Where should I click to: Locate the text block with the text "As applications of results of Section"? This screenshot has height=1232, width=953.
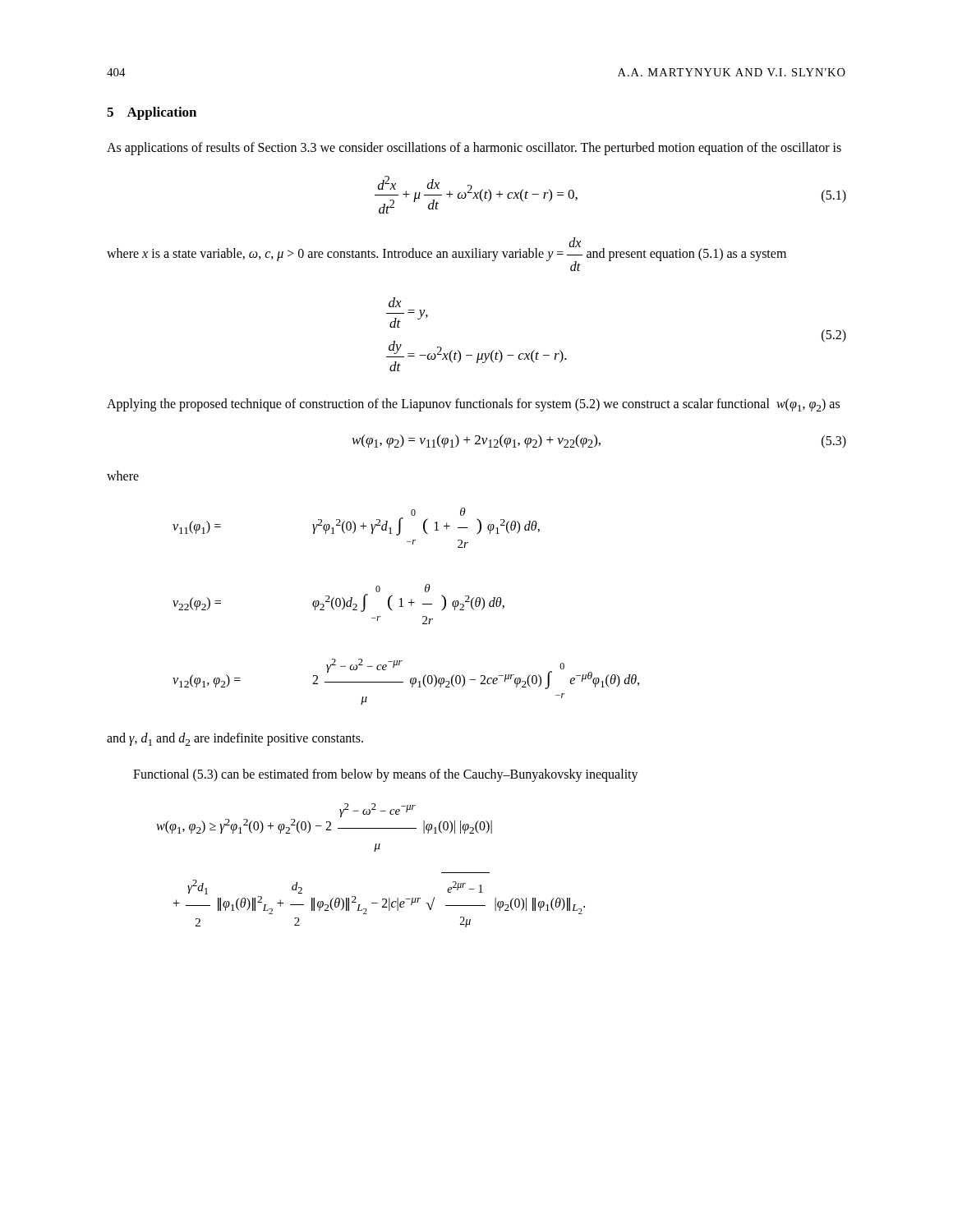click(474, 147)
